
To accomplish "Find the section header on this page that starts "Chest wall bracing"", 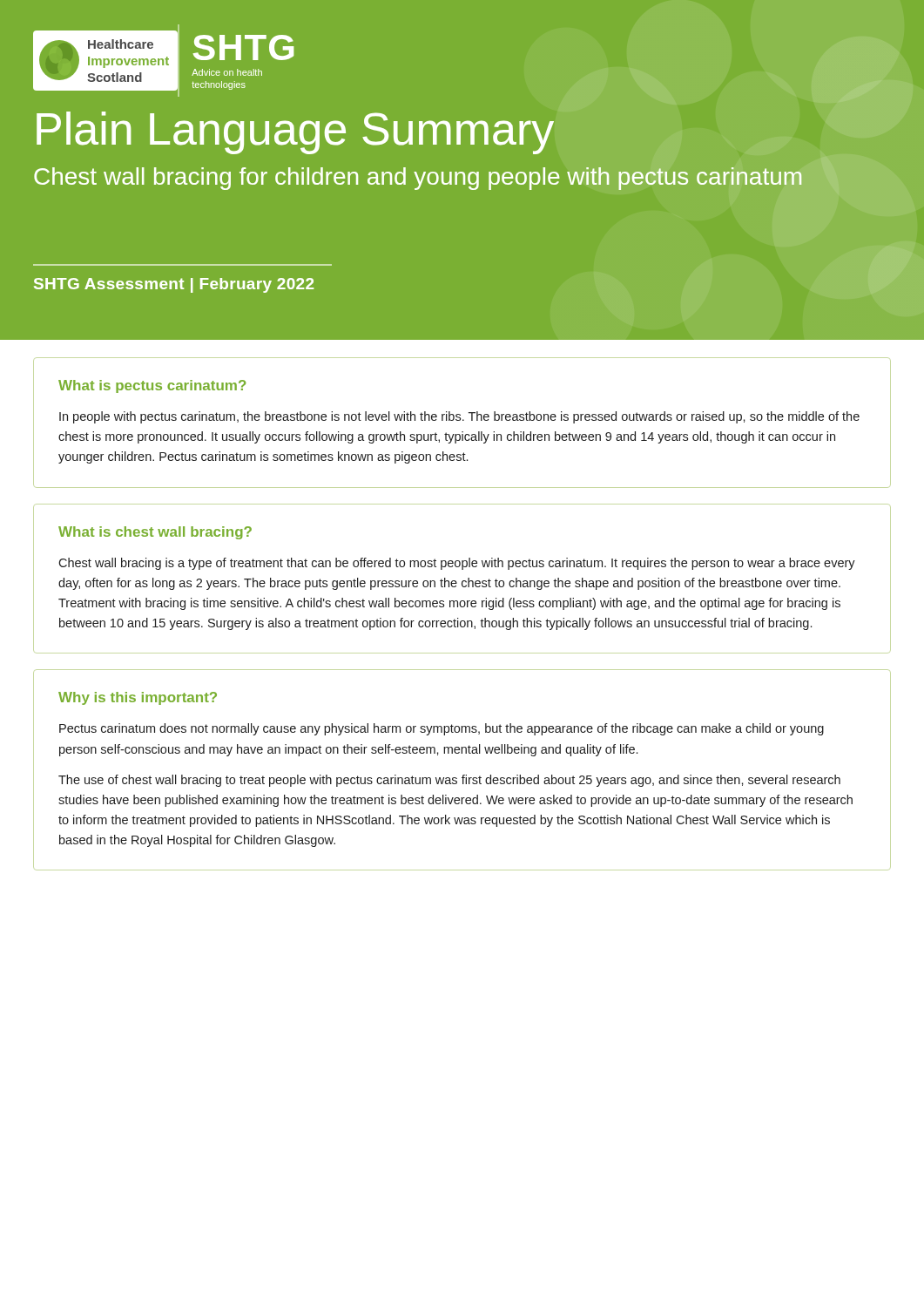I will (x=462, y=177).
